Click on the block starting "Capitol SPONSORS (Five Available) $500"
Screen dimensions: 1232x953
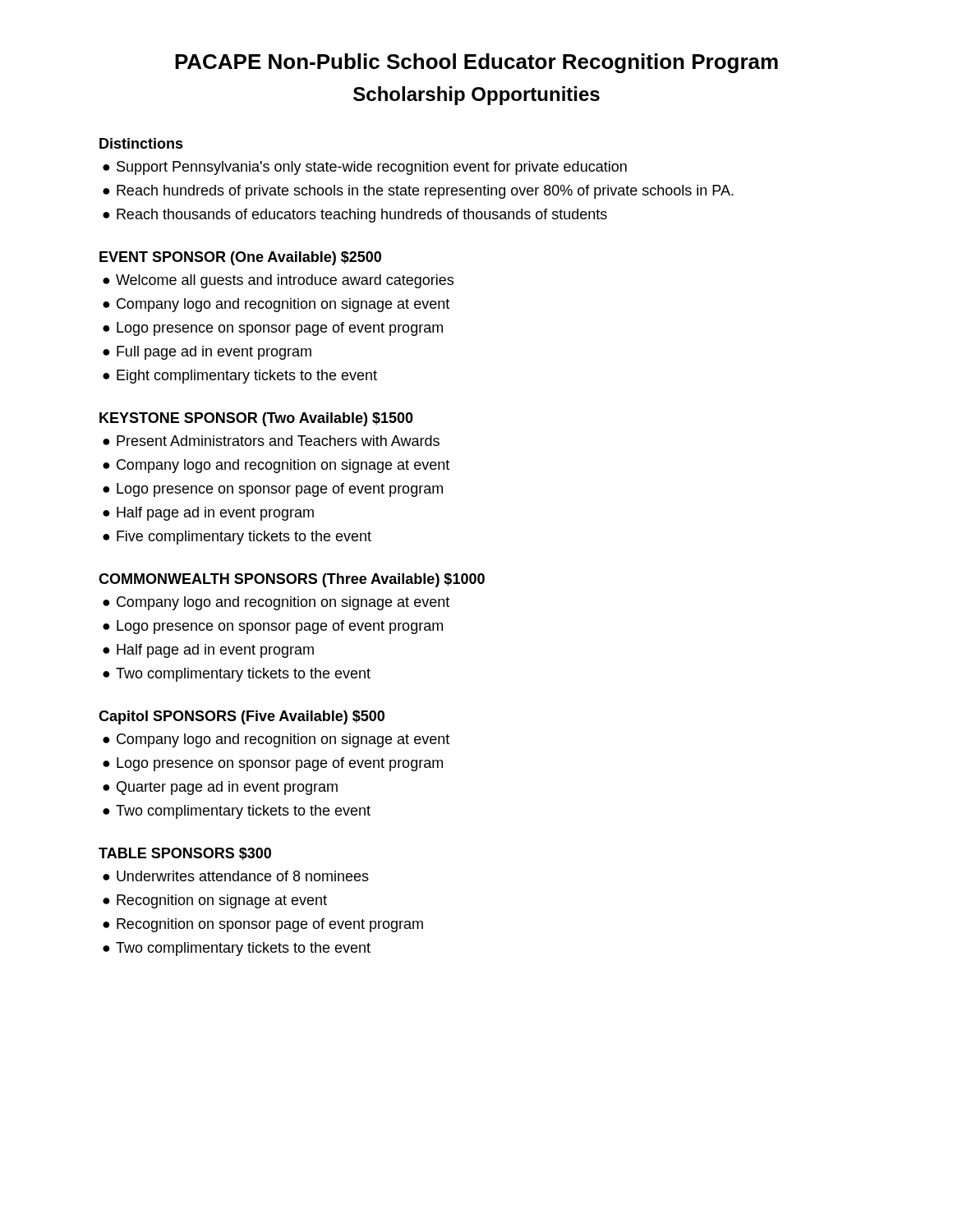(242, 716)
